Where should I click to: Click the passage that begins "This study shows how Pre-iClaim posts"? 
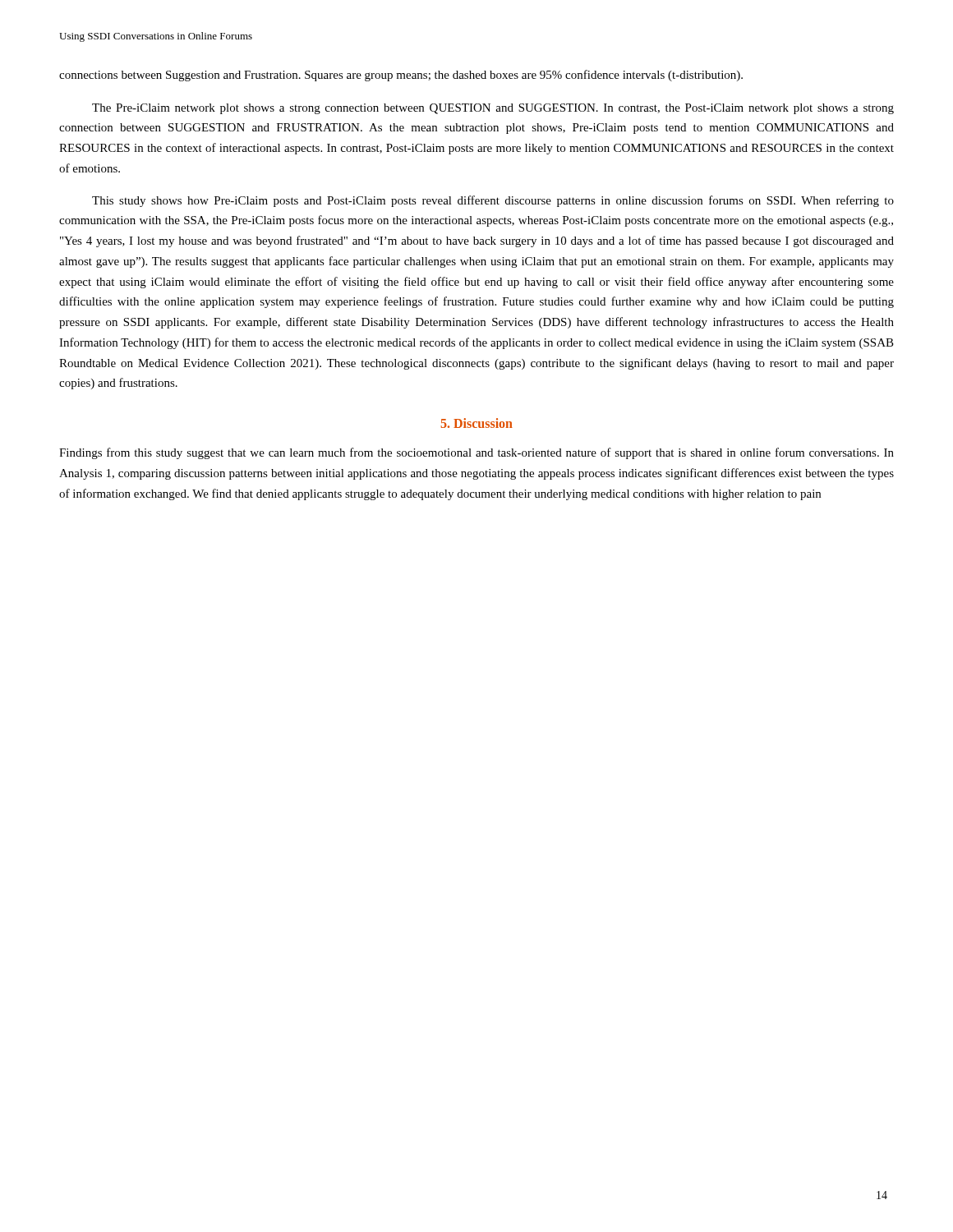[476, 291]
